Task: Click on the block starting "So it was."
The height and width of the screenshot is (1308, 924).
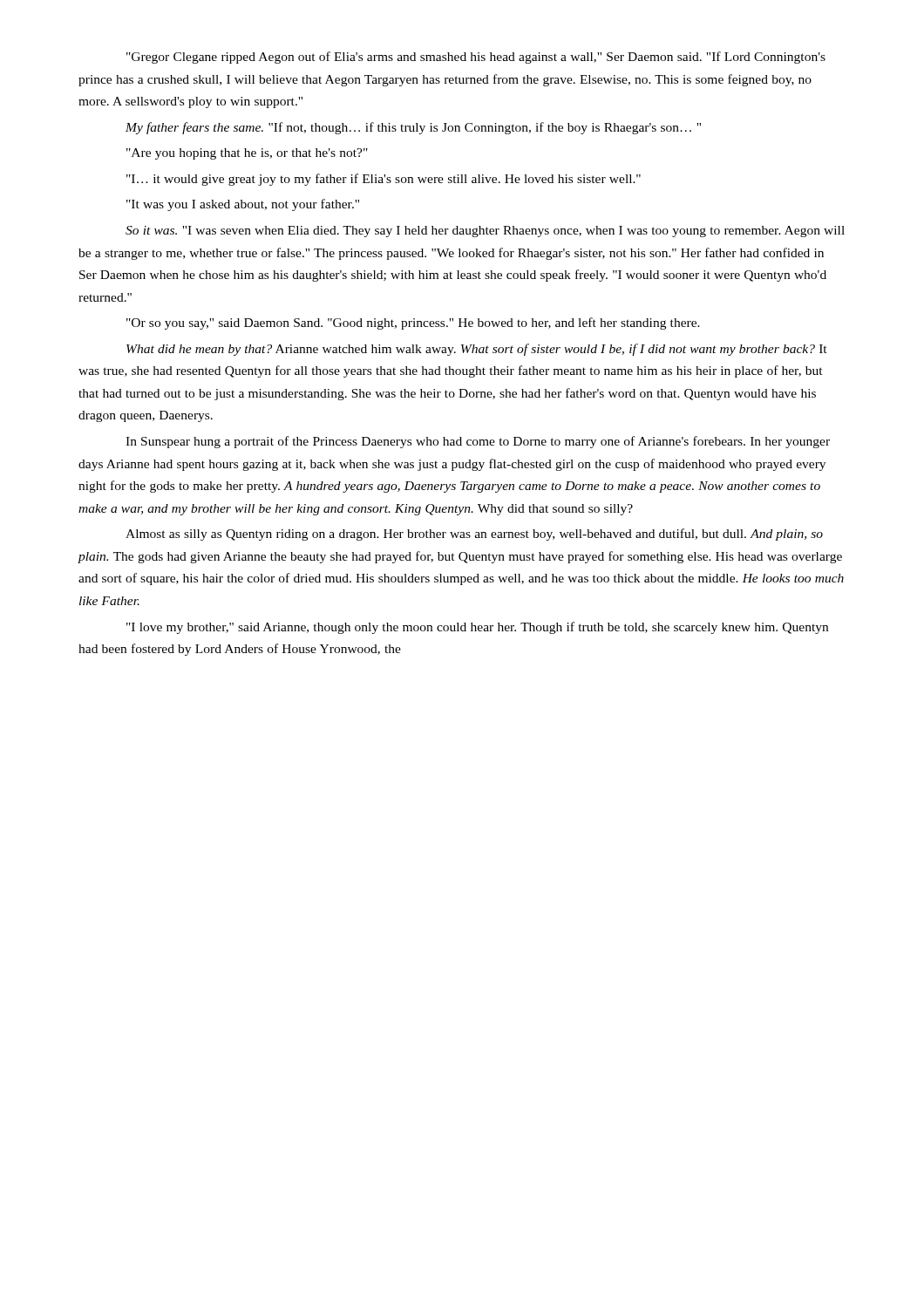Action: [x=462, y=263]
